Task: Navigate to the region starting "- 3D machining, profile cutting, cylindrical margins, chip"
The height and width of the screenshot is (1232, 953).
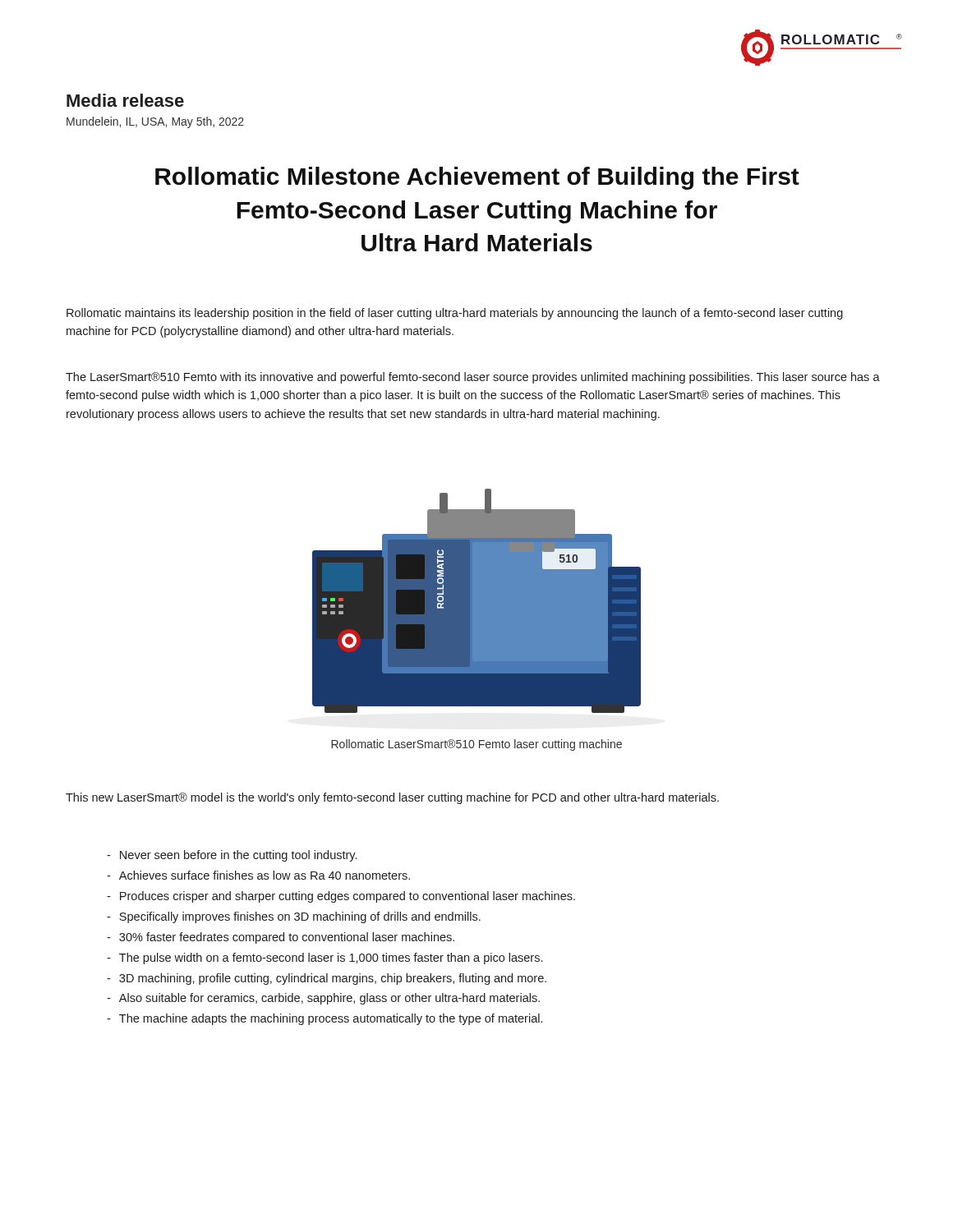Action: [327, 979]
